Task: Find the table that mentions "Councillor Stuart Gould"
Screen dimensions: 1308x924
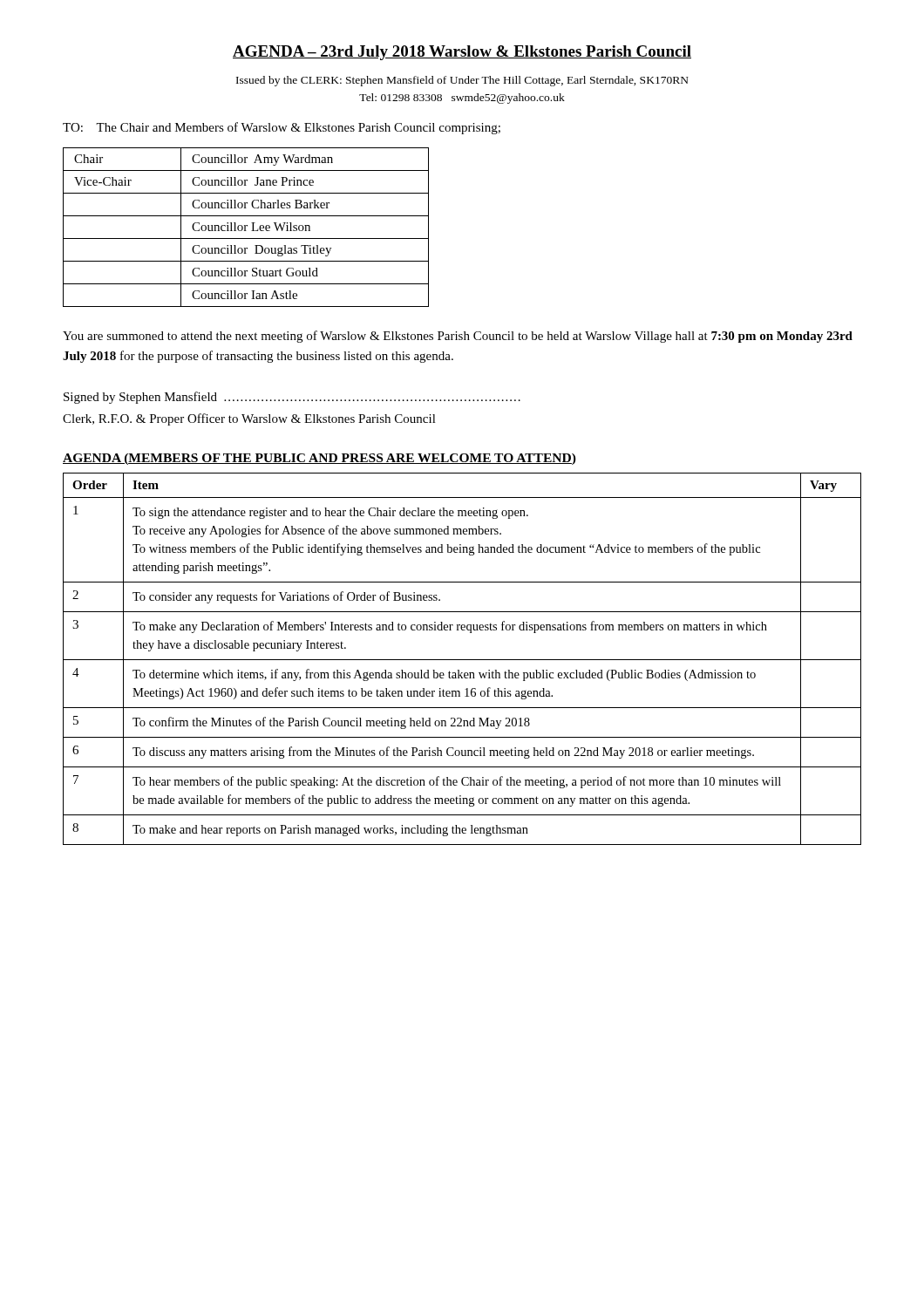Action: [462, 227]
